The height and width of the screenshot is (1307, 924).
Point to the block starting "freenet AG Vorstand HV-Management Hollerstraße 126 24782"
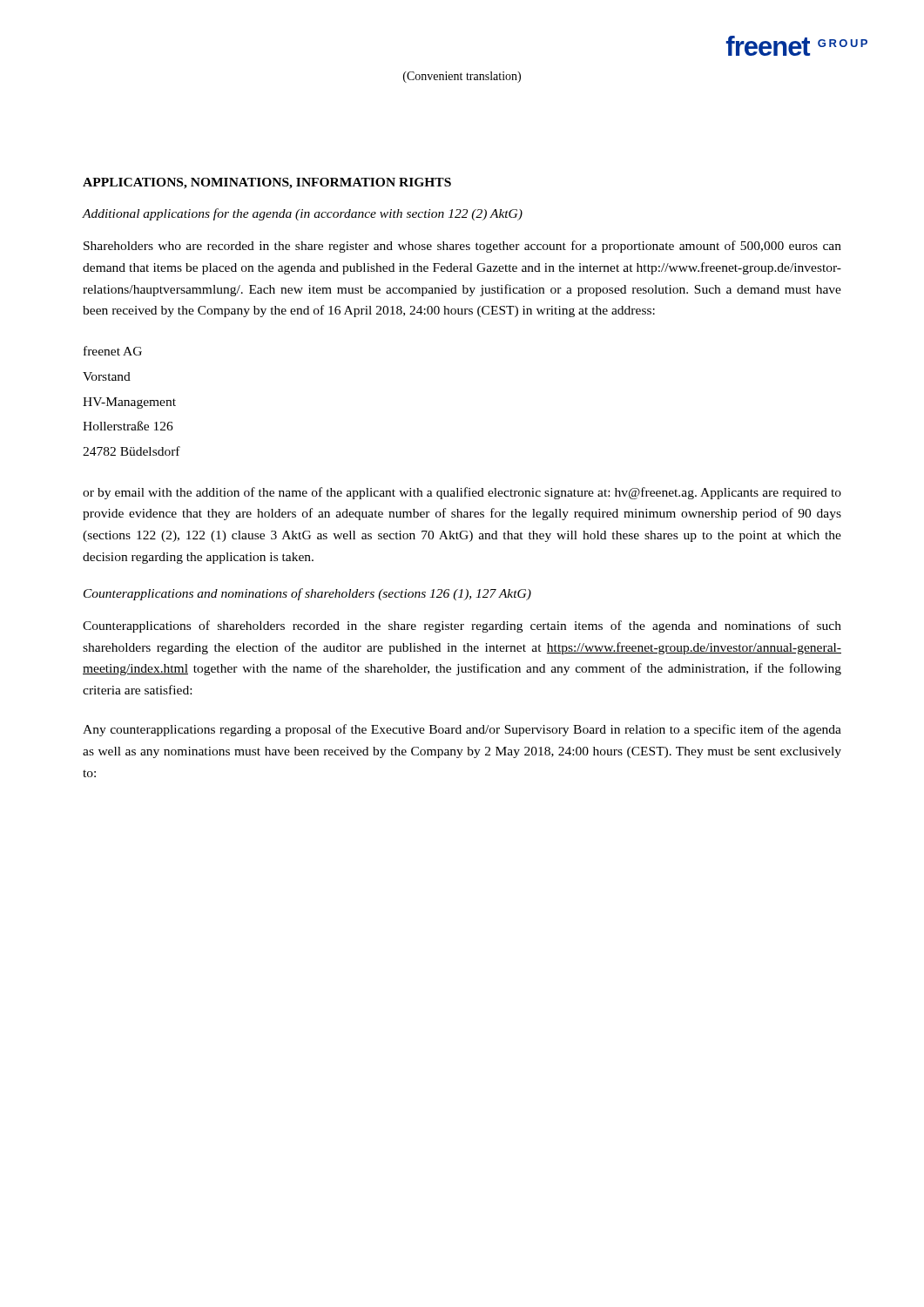[x=131, y=401]
